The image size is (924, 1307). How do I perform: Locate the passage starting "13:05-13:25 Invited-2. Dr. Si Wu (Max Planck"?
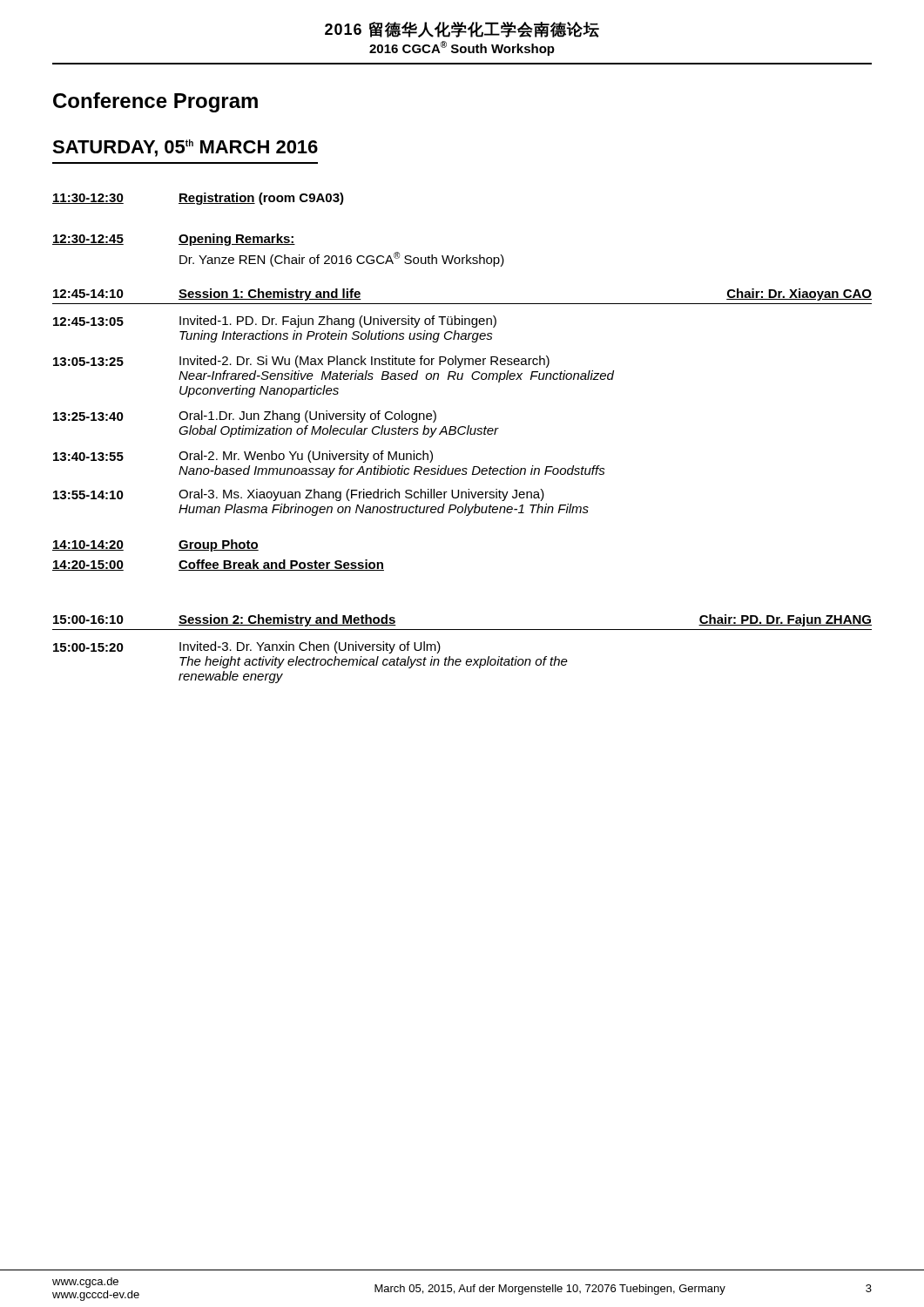coord(462,375)
